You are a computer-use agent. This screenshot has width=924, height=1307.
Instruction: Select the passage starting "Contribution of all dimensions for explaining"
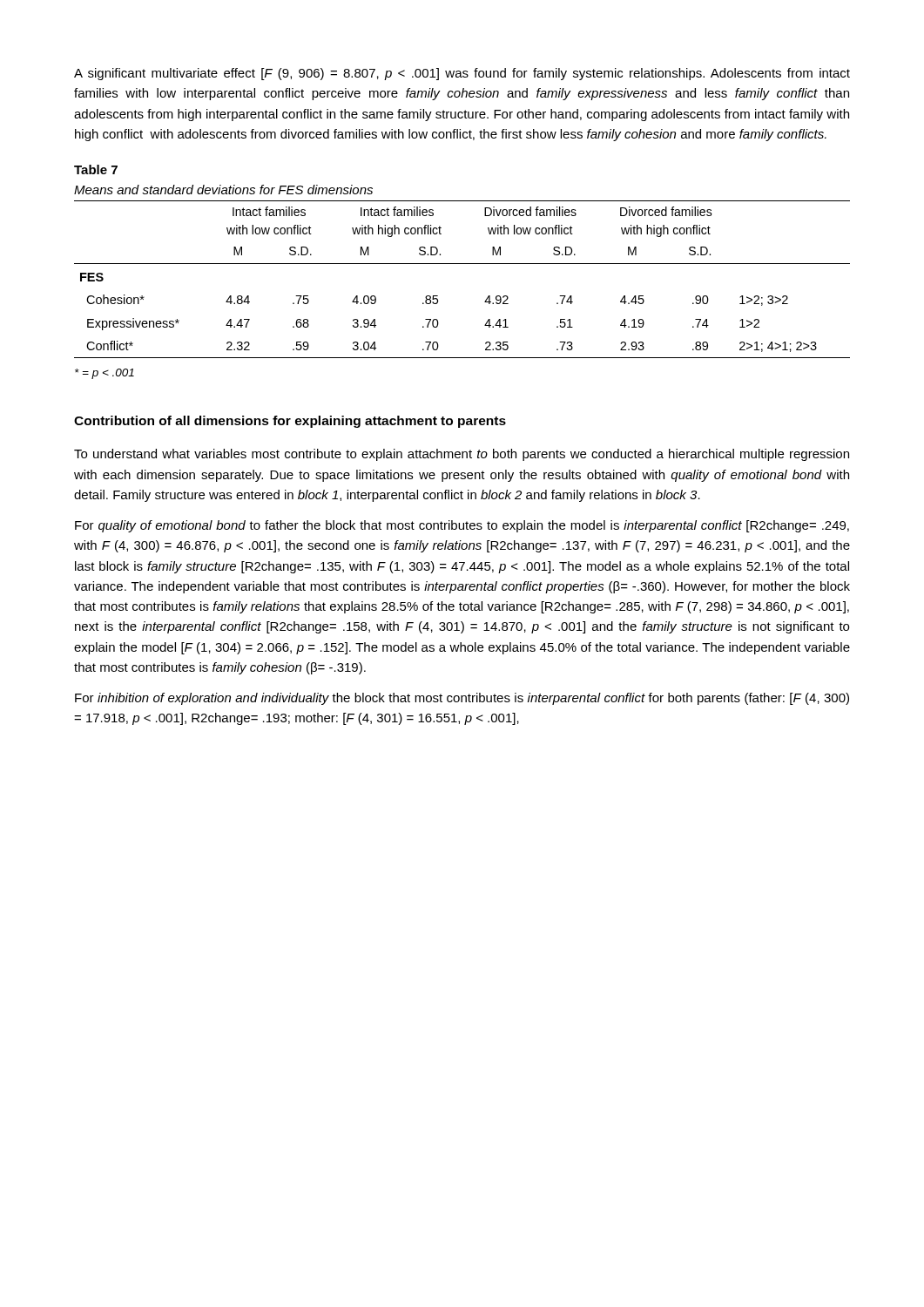(x=290, y=421)
